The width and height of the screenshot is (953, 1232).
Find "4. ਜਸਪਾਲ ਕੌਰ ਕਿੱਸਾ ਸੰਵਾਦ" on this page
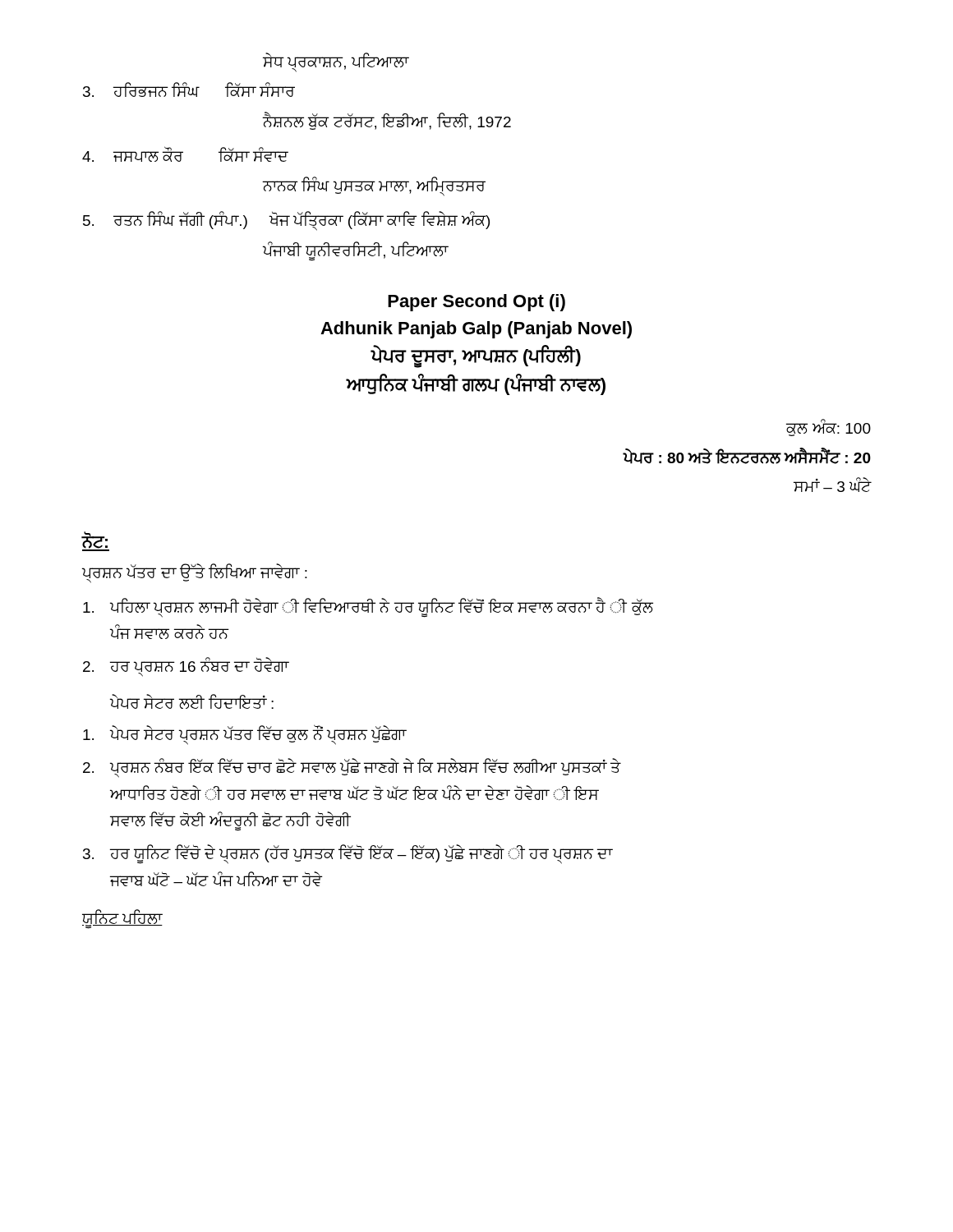[185, 157]
